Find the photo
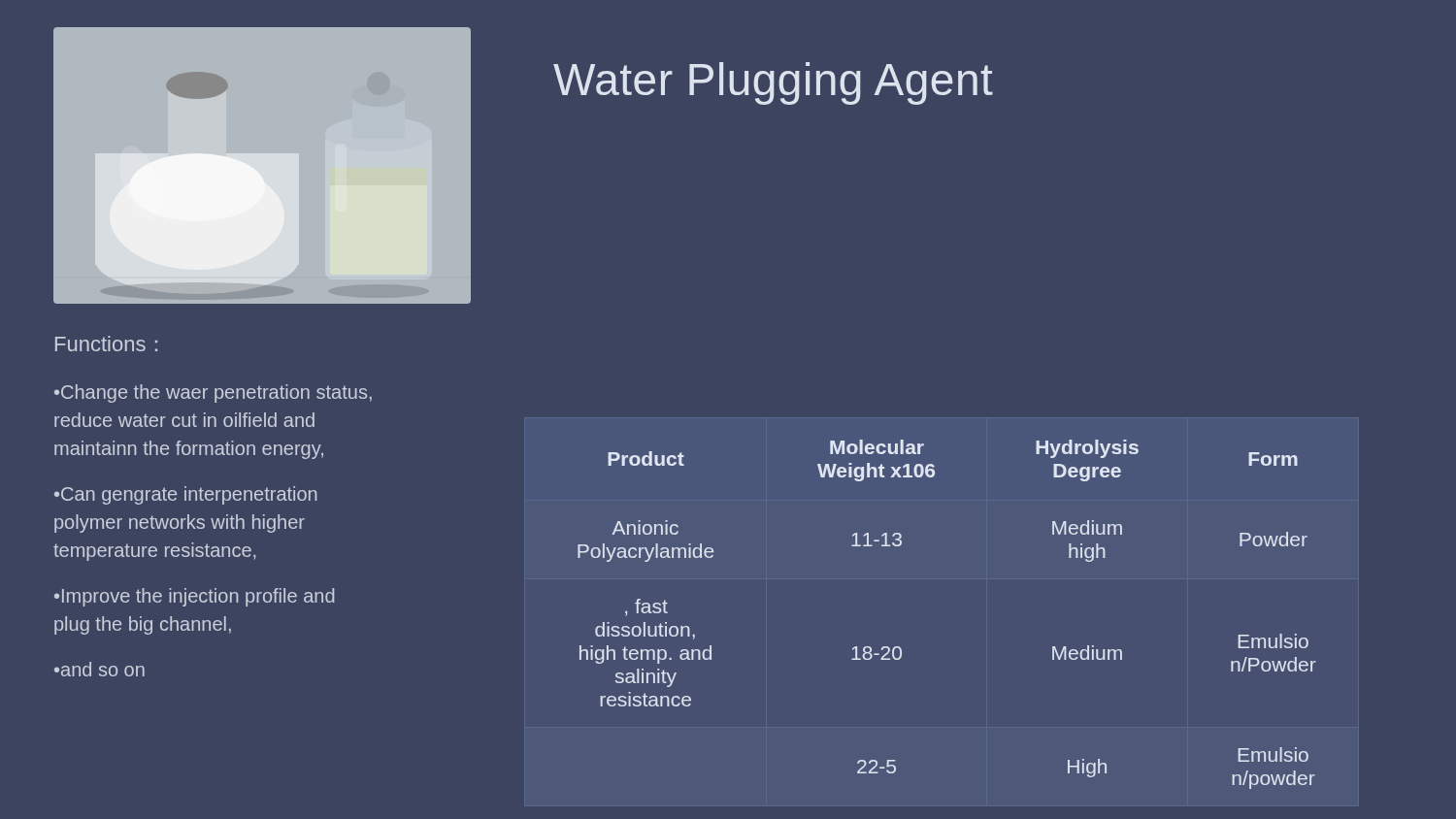Screen dimensions: 819x1456 point(262,165)
